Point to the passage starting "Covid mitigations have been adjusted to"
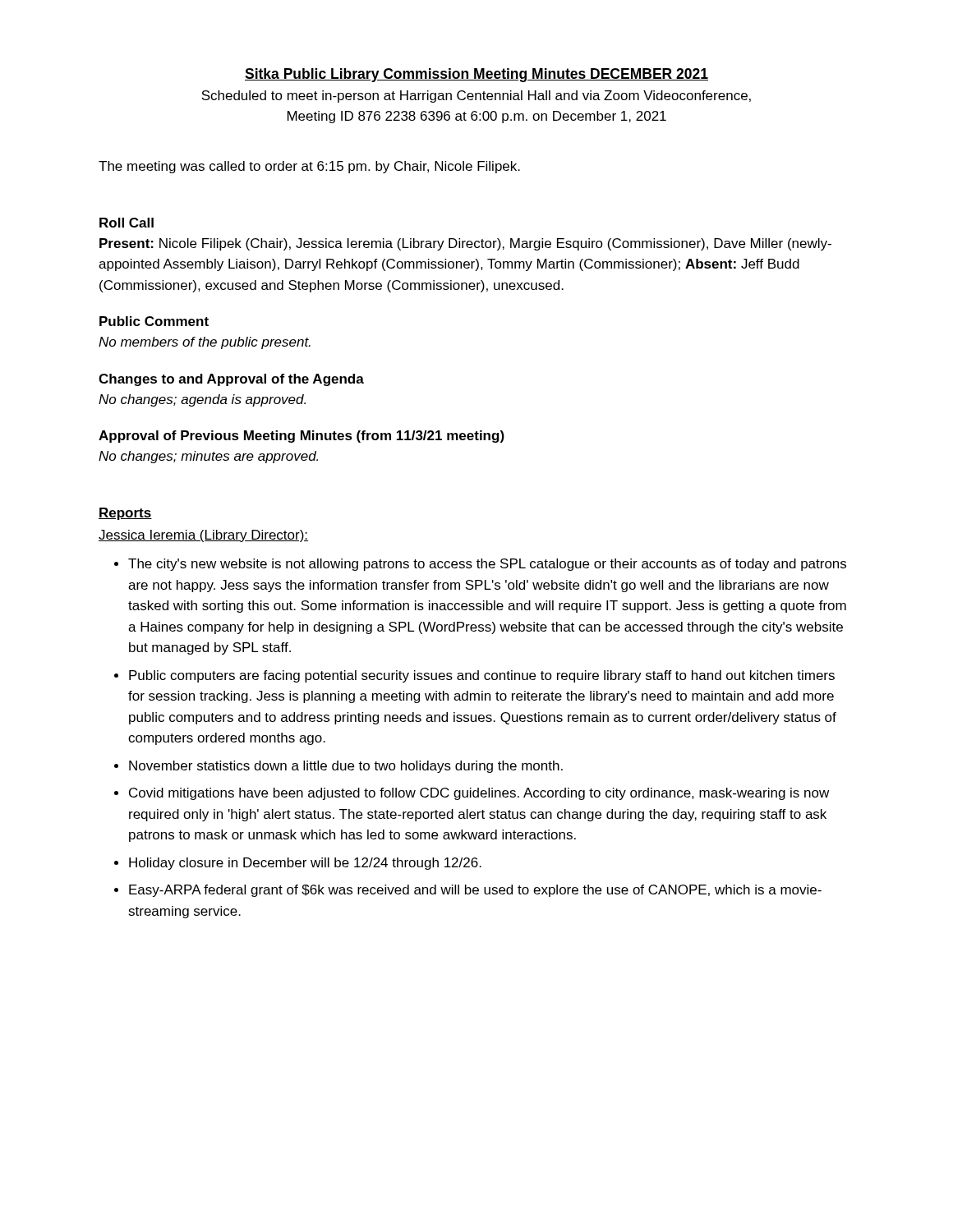The image size is (953, 1232). click(x=479, y=814)
